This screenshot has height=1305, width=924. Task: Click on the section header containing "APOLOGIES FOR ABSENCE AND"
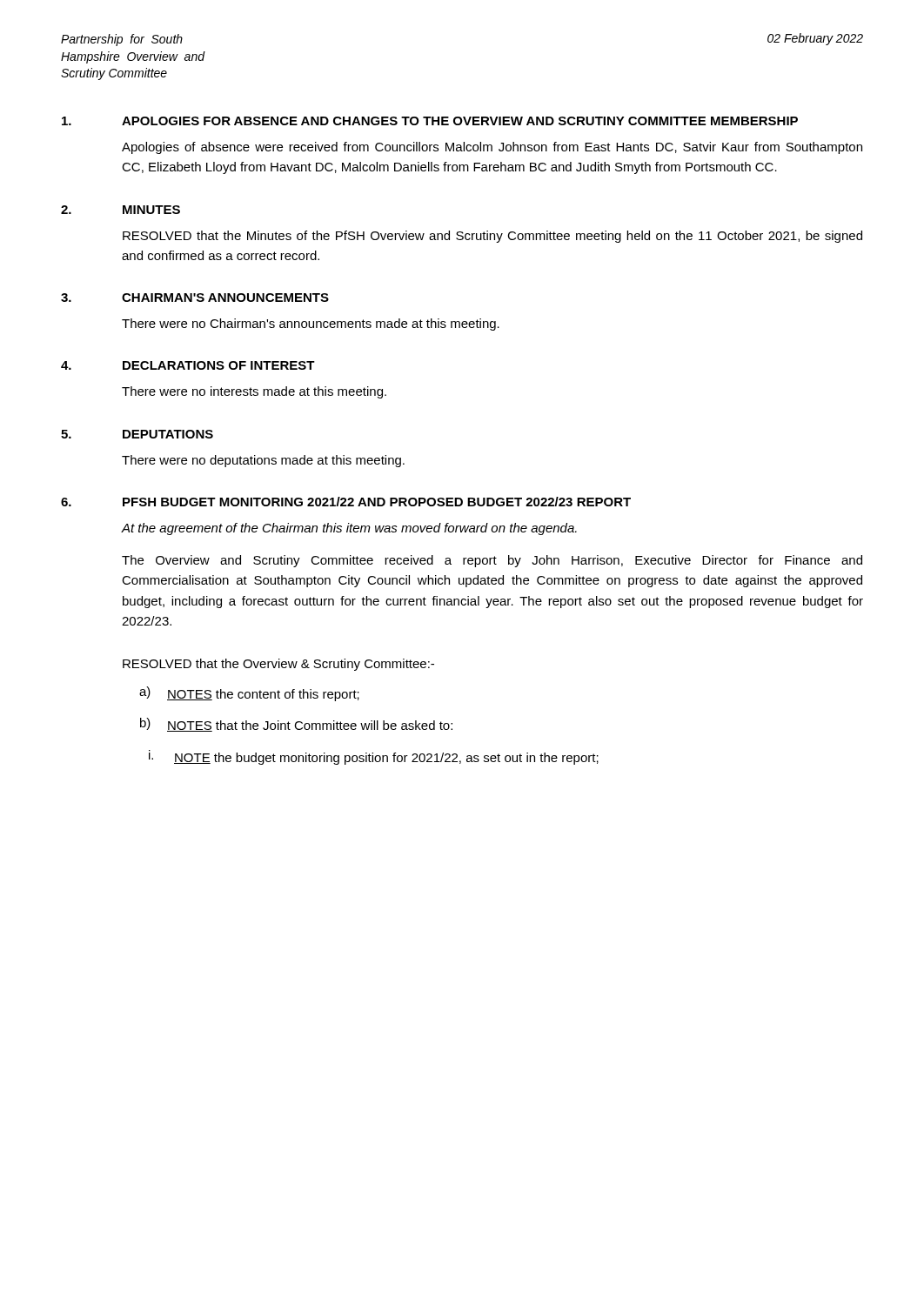click(460, 121)
